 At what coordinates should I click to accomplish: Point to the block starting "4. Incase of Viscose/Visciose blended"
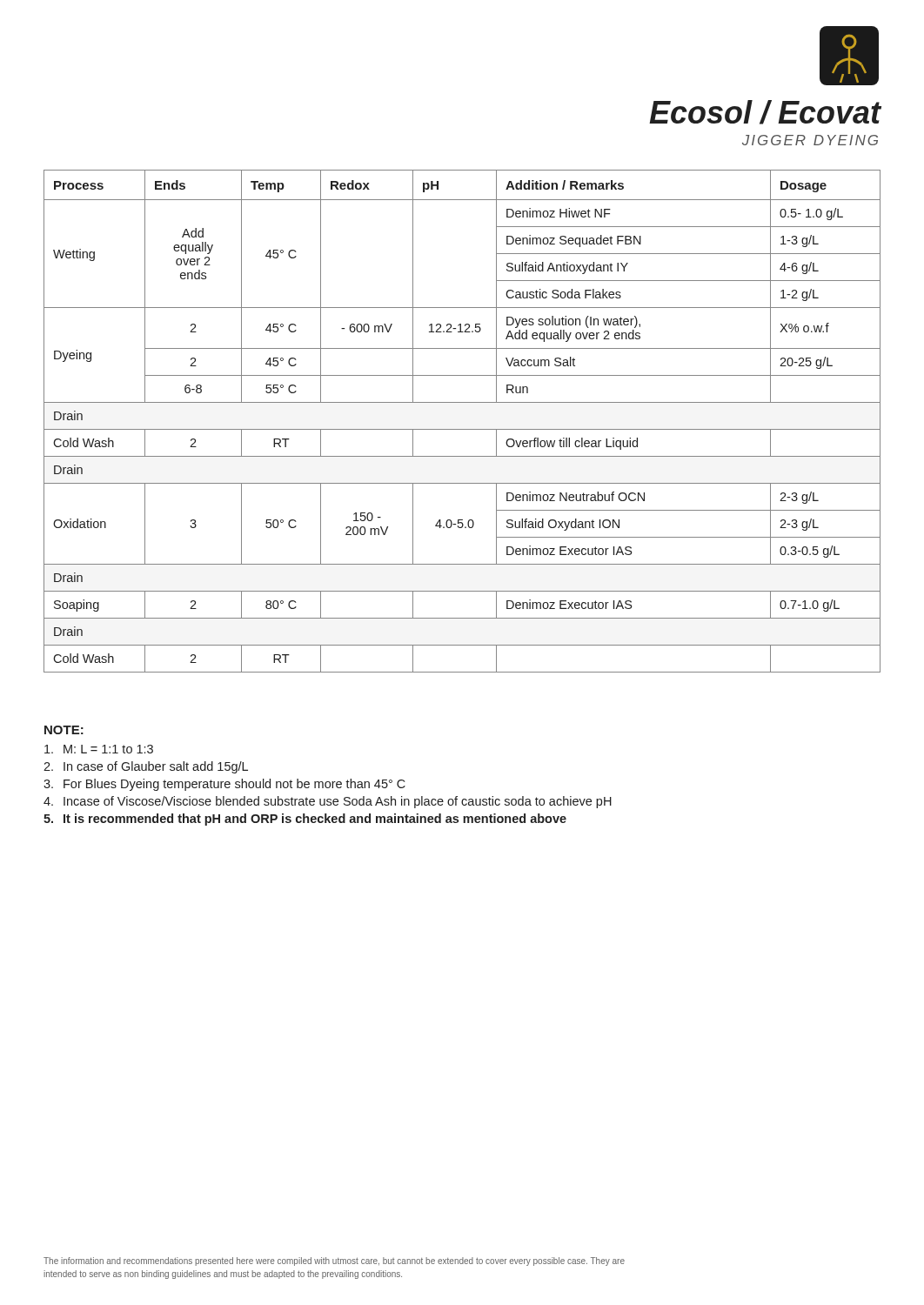tap(328, 801)
